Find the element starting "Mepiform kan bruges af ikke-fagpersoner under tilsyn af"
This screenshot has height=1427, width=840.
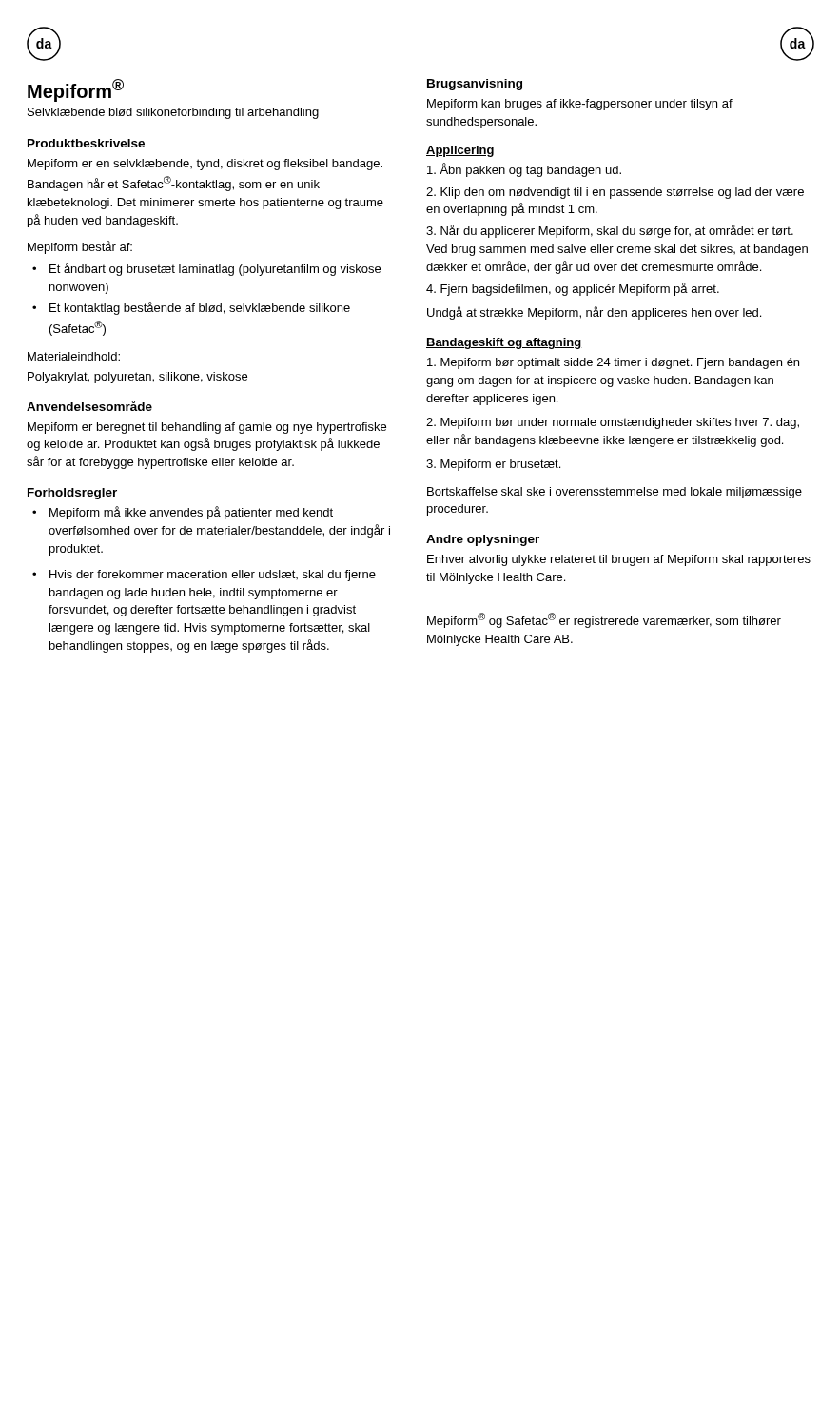pos(579,112)
